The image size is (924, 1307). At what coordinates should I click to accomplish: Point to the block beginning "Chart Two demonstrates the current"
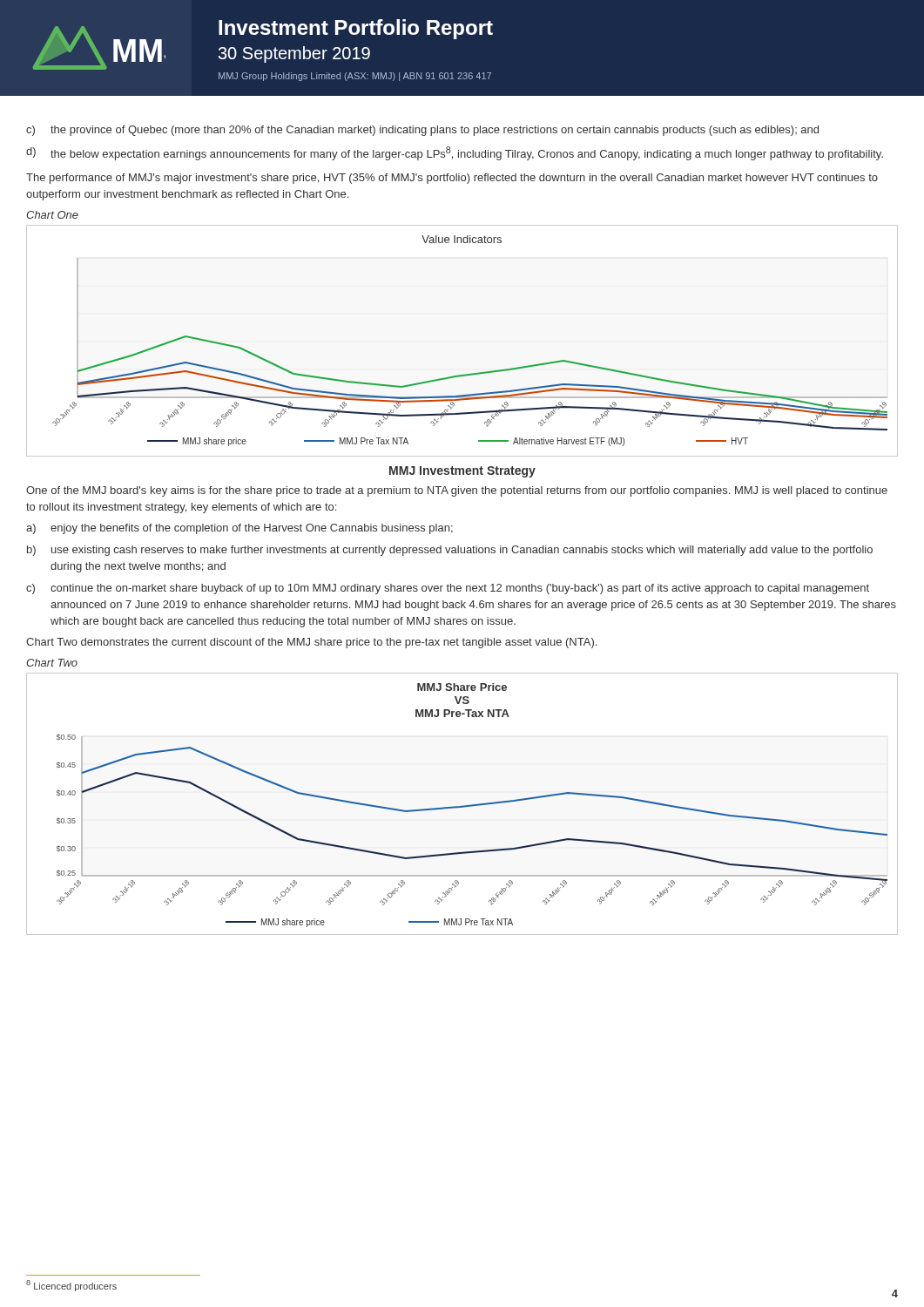pyautogui.click(x=312, y=642)
